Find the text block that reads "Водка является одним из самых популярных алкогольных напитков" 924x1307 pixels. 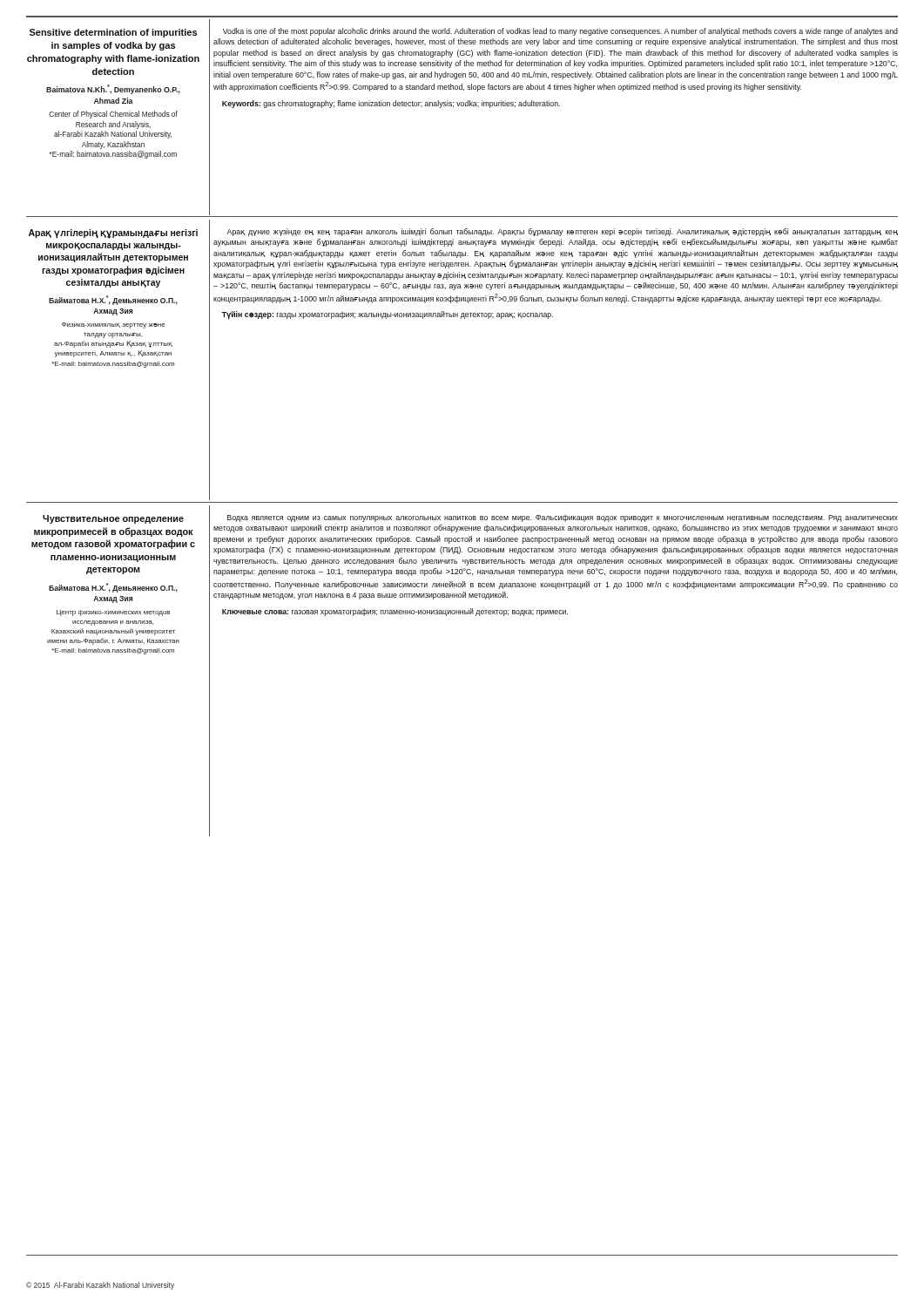click(556, 557)
